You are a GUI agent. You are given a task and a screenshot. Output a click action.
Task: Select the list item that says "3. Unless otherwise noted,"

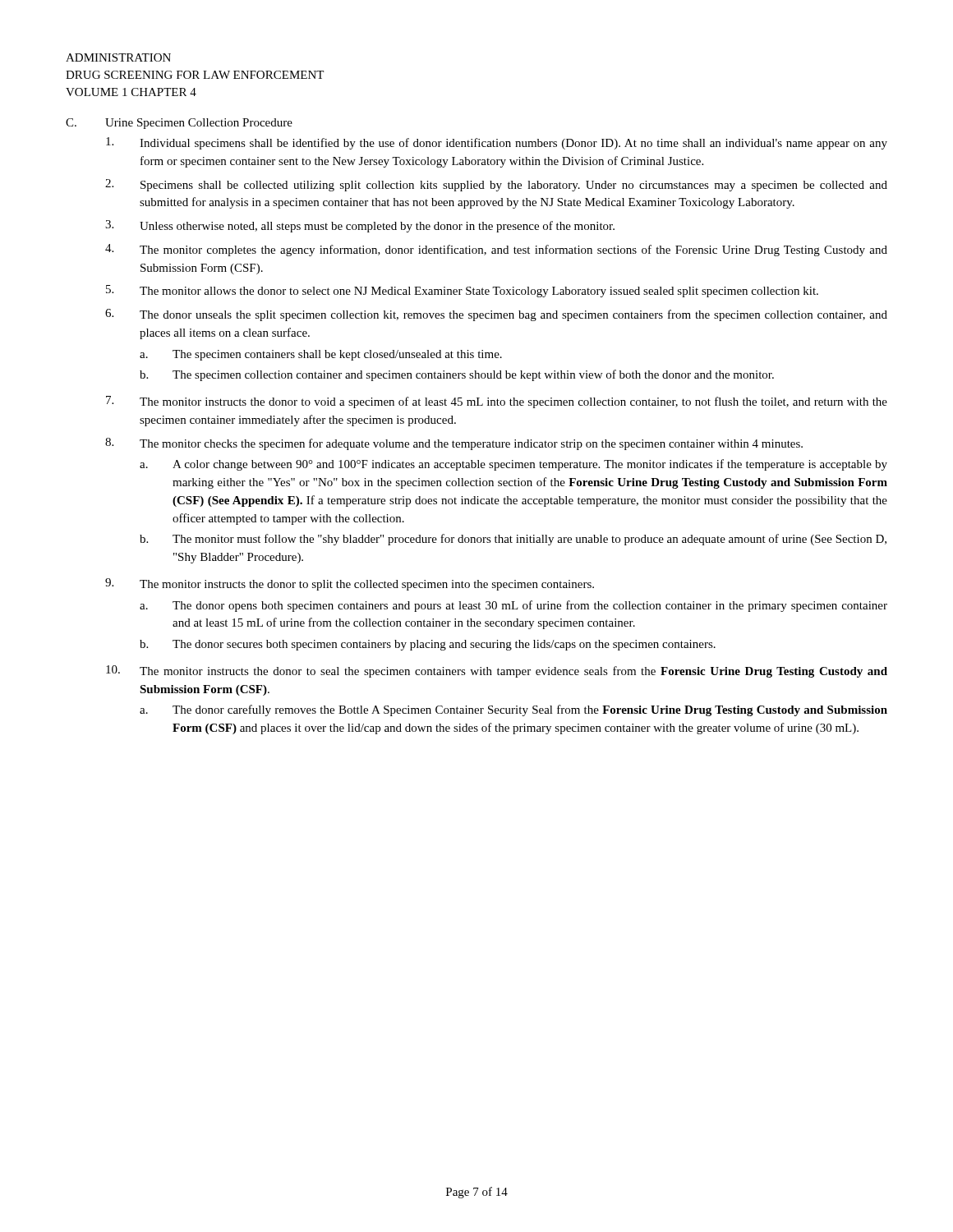click(496, 227)
